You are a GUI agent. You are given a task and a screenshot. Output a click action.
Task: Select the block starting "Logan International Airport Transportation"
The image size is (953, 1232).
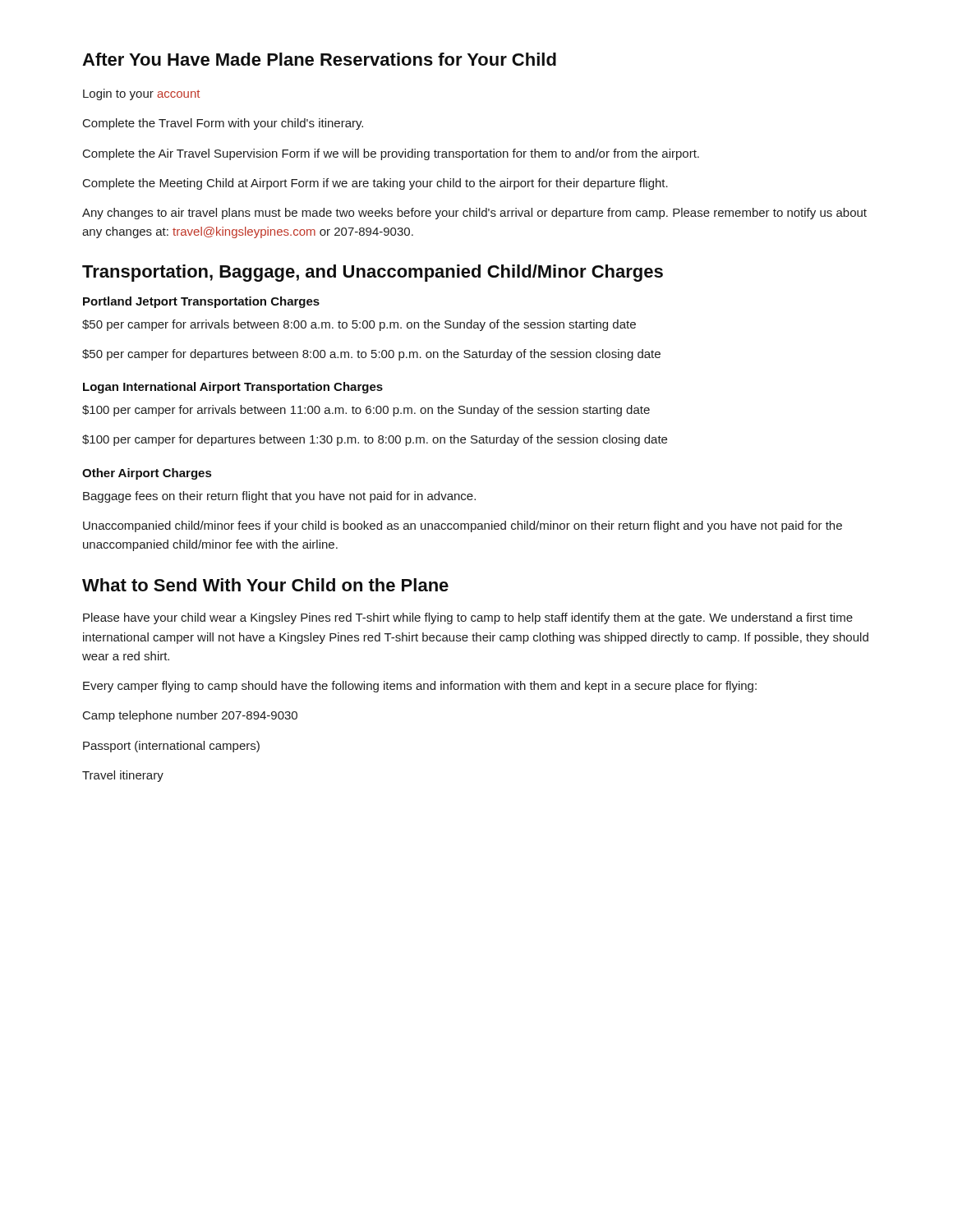coord(233,388)
